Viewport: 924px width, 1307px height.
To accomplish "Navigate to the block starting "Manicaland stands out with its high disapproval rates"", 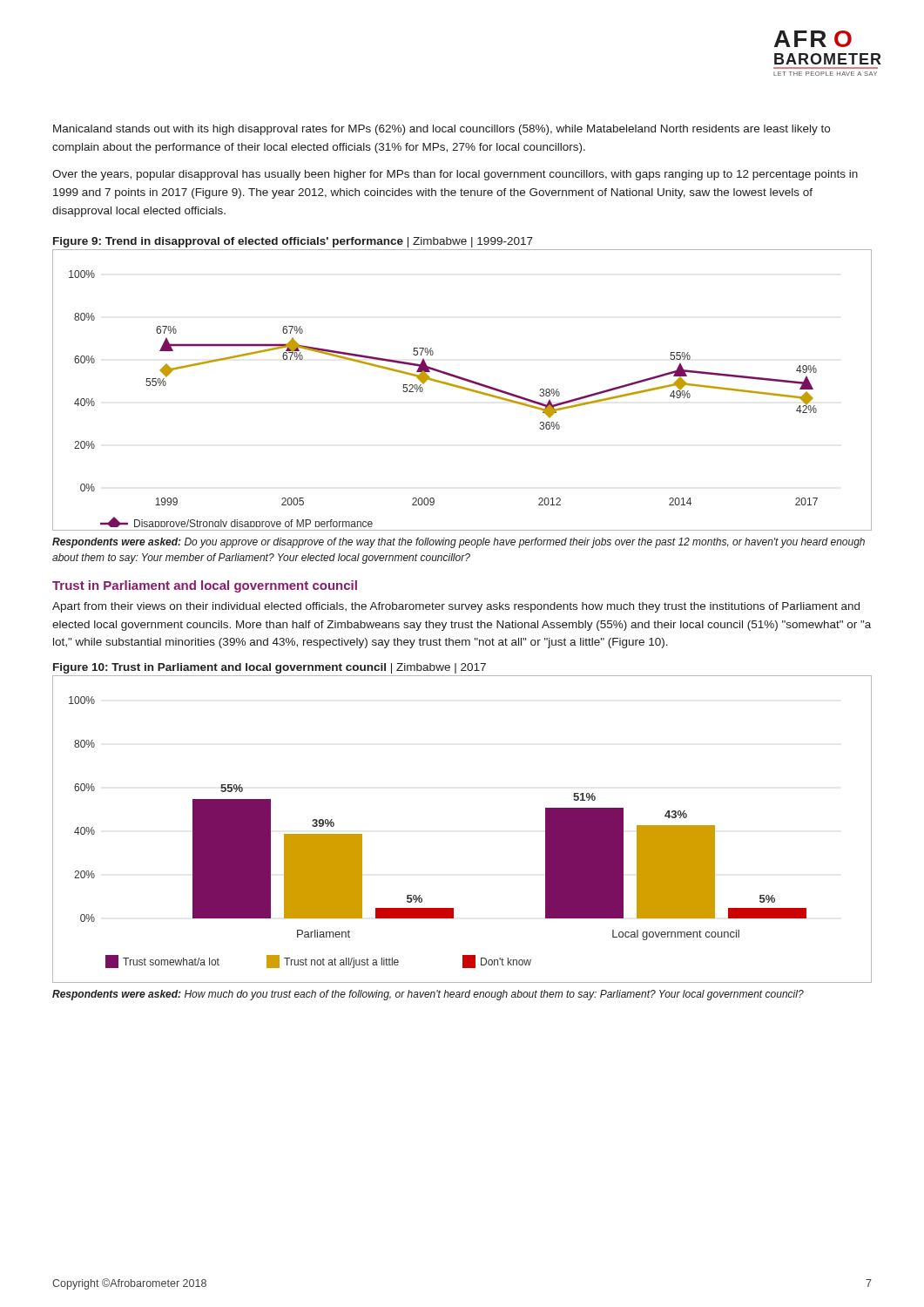I will pyautogui.click(x=441, y=138).
